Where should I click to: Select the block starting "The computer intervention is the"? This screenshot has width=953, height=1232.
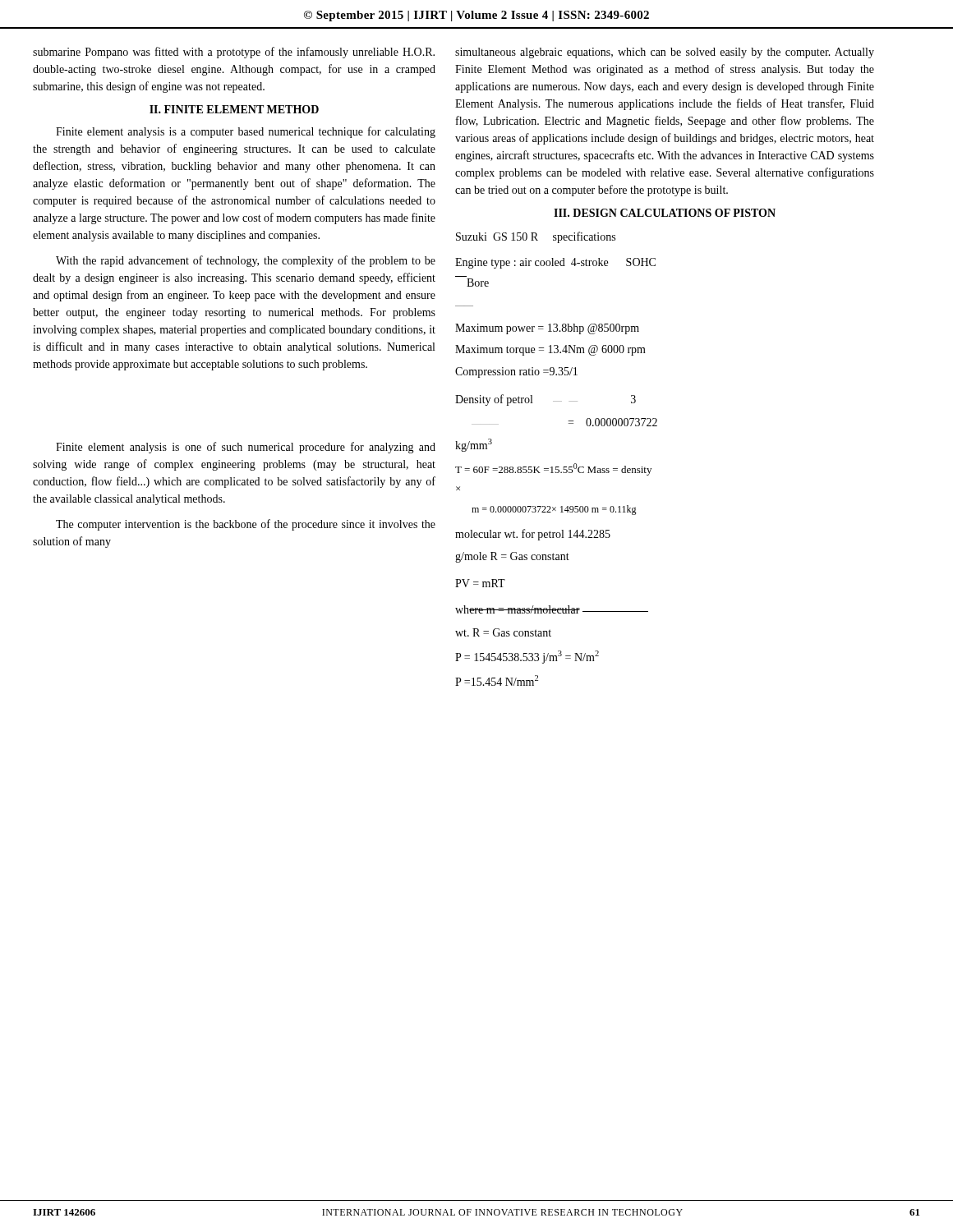[x=234, y=533]
